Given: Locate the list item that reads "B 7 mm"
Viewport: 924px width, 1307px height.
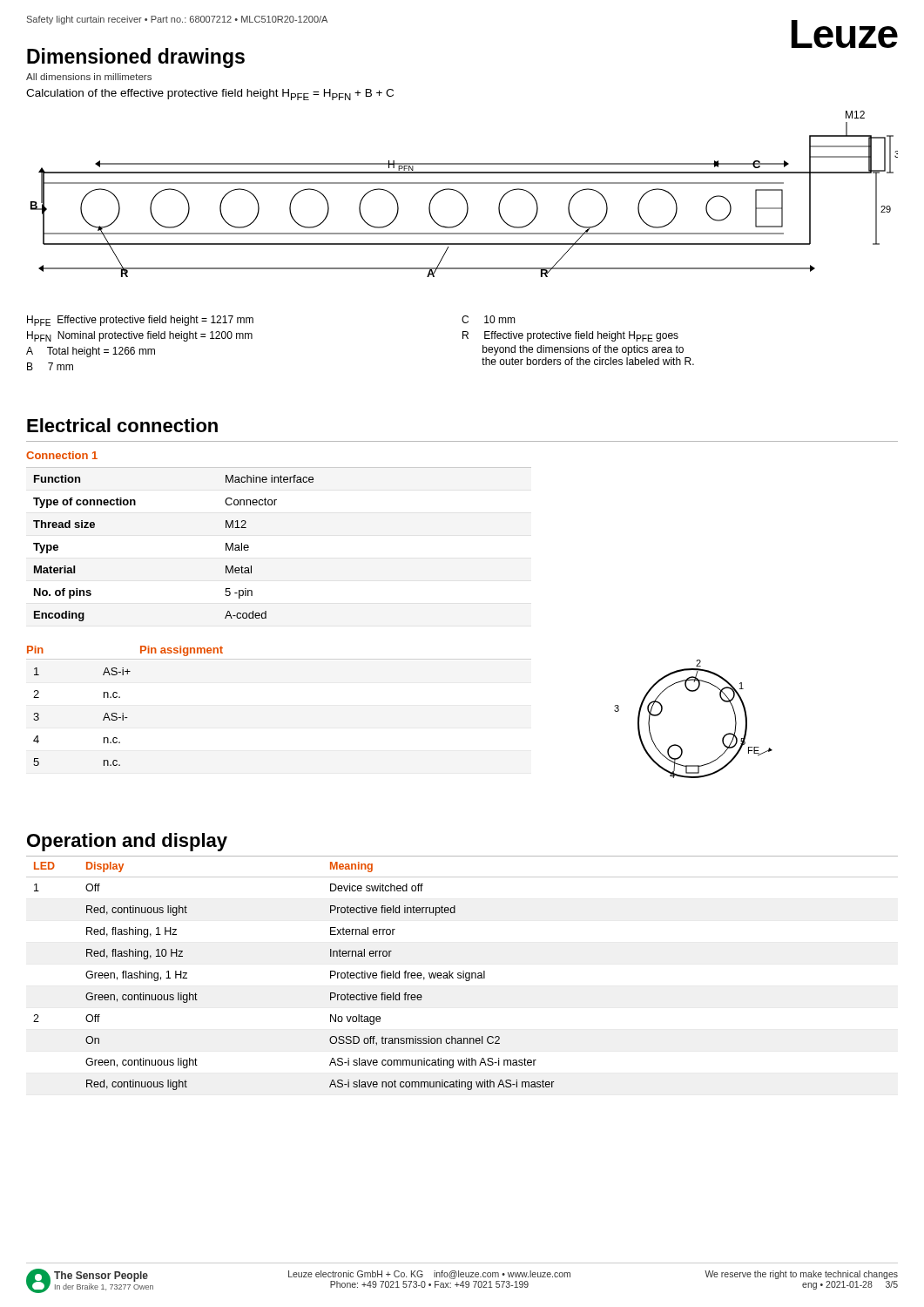Looking at the screenshot, I should click(50, 367).
